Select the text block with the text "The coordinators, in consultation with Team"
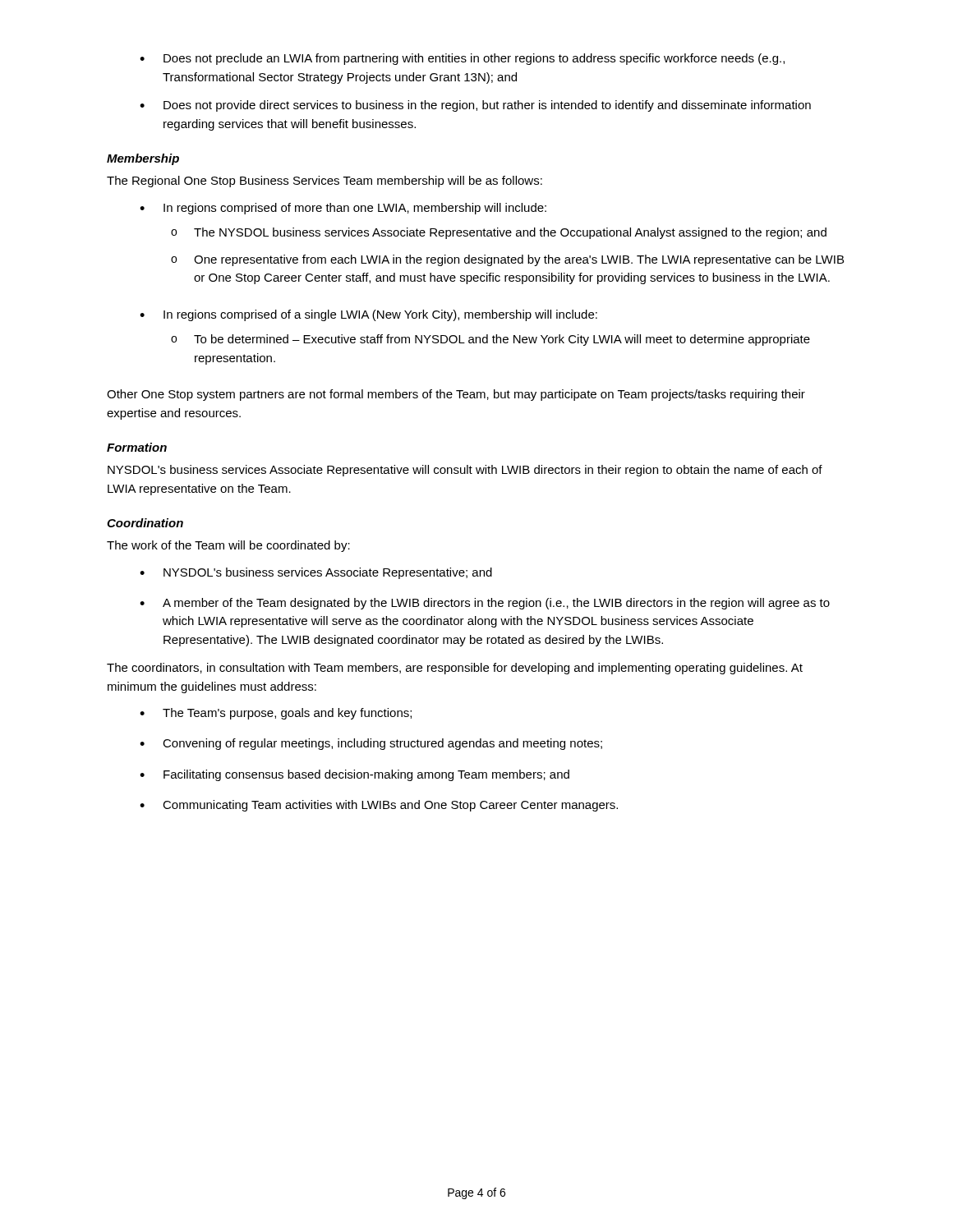 (x=455, y=677)
